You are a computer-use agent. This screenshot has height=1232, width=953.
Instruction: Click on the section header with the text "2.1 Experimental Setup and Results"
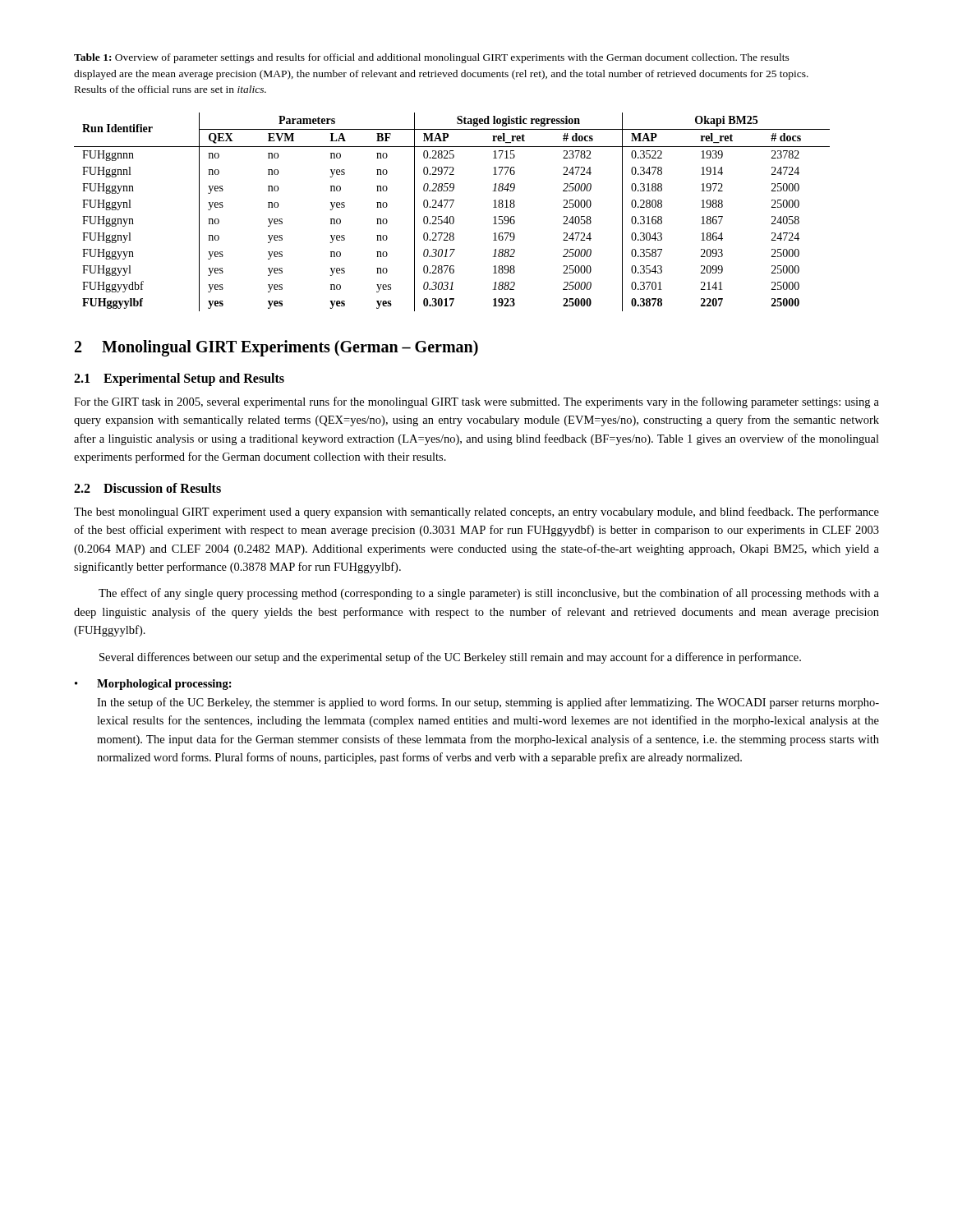pos(179,378)
